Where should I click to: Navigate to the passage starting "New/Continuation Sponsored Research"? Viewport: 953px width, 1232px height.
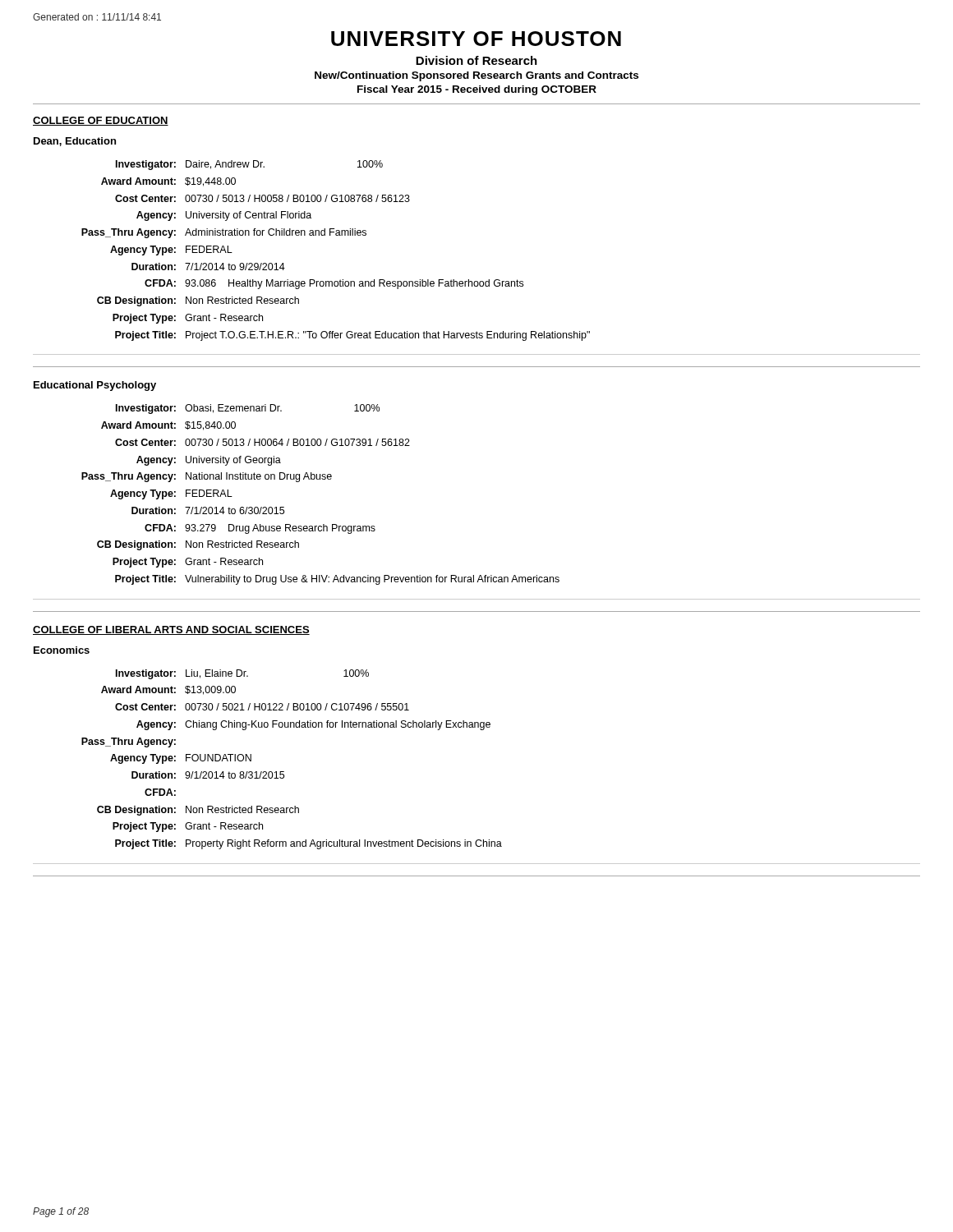coord(476,75)
